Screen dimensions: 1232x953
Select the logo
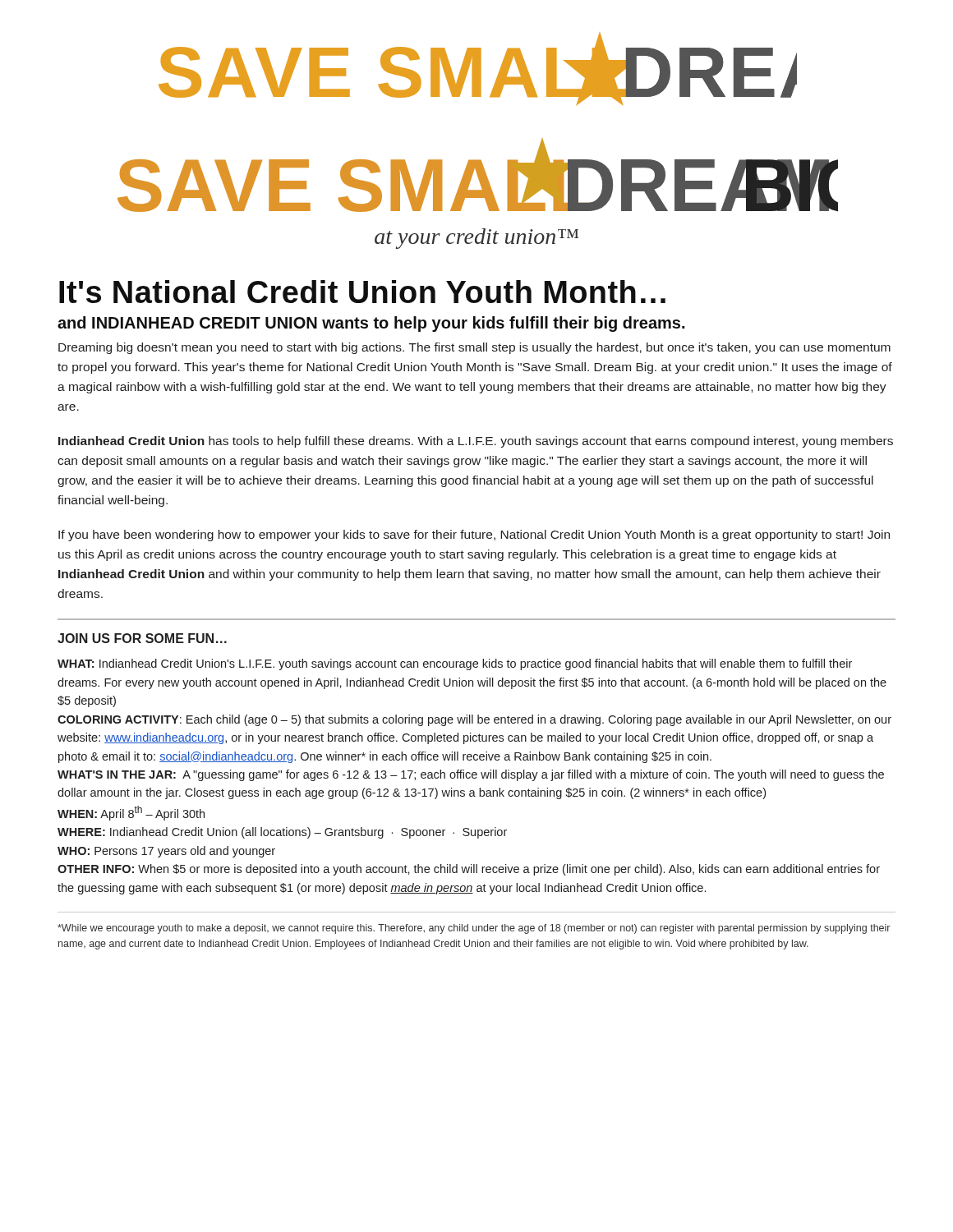pyautogui.click(x=476, y=130)
